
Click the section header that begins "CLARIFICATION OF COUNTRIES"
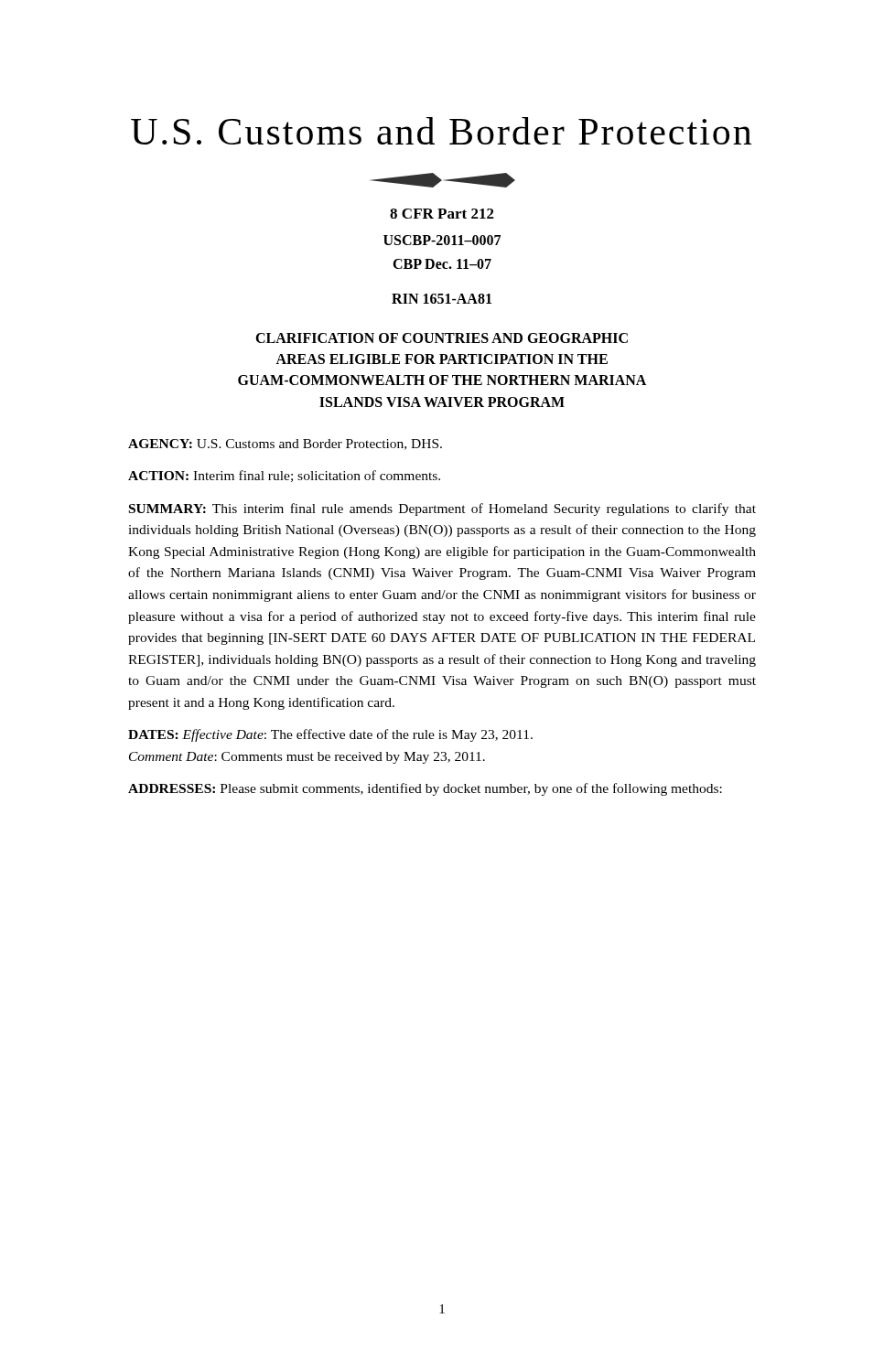(442, 370)
